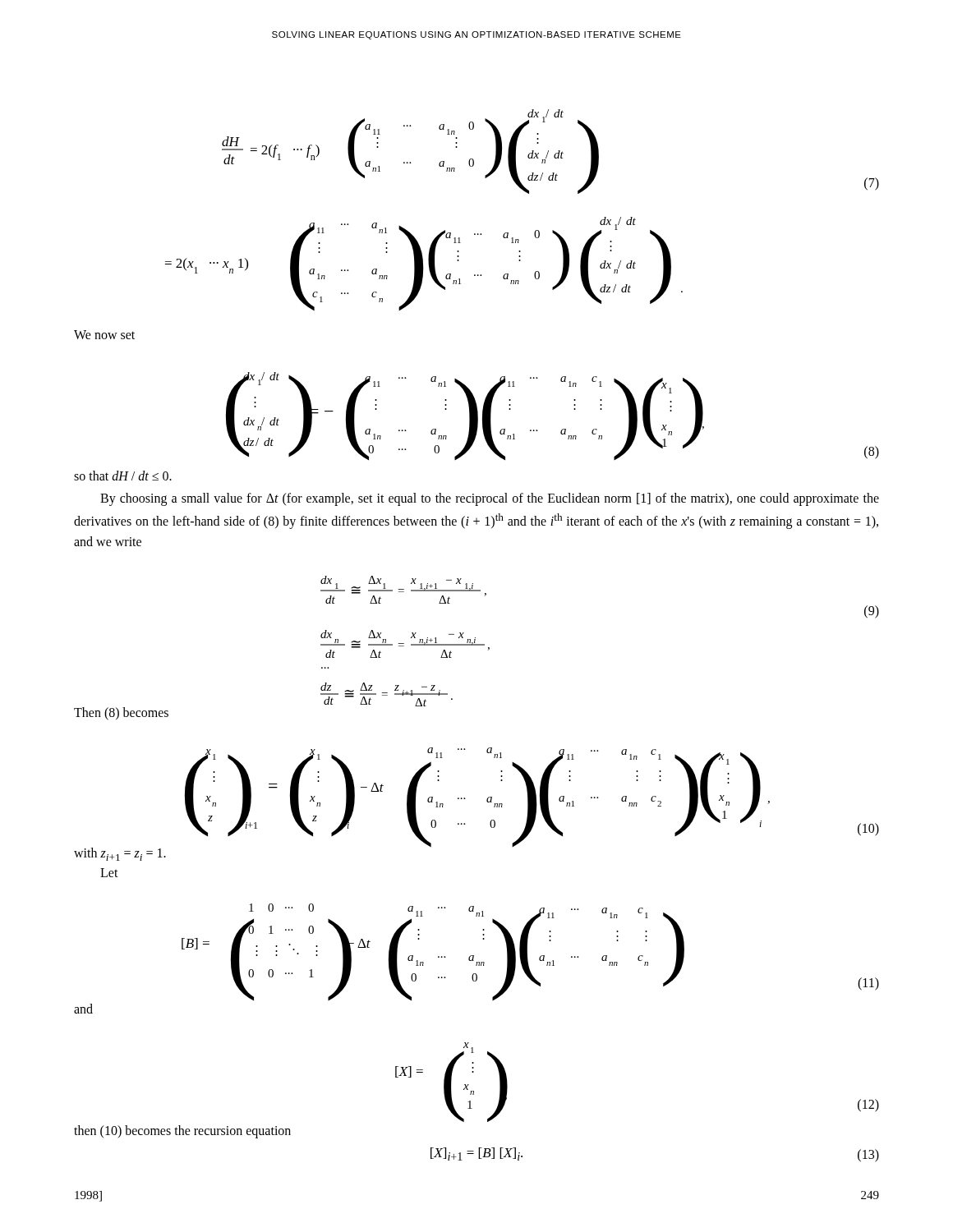Find the region starting "( x1 ⋮ xn z"
The image size is (953, 1232).
(x=476, y=784)
